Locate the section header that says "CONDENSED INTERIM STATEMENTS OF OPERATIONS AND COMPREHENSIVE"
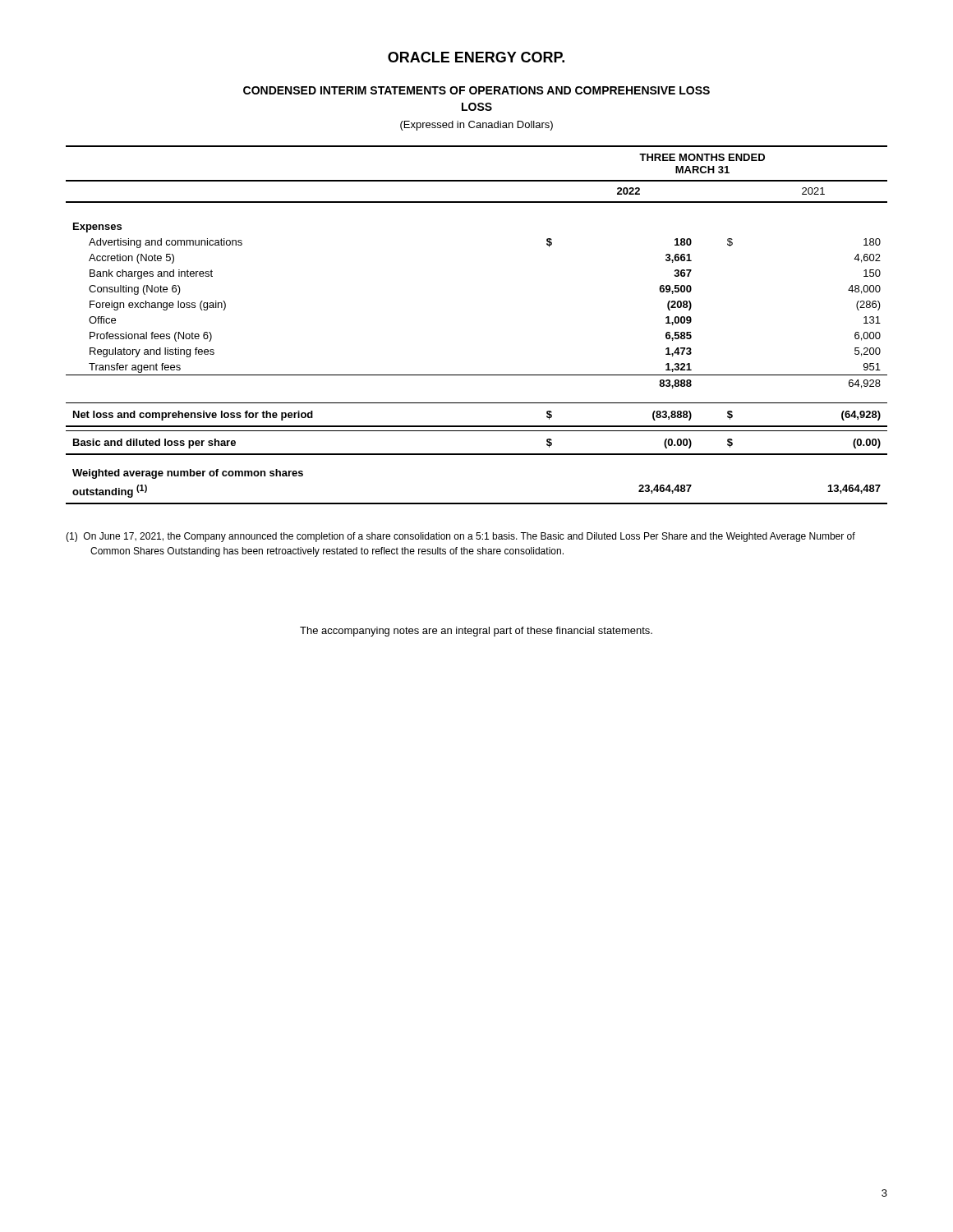953x1232 pixels. 476,98
